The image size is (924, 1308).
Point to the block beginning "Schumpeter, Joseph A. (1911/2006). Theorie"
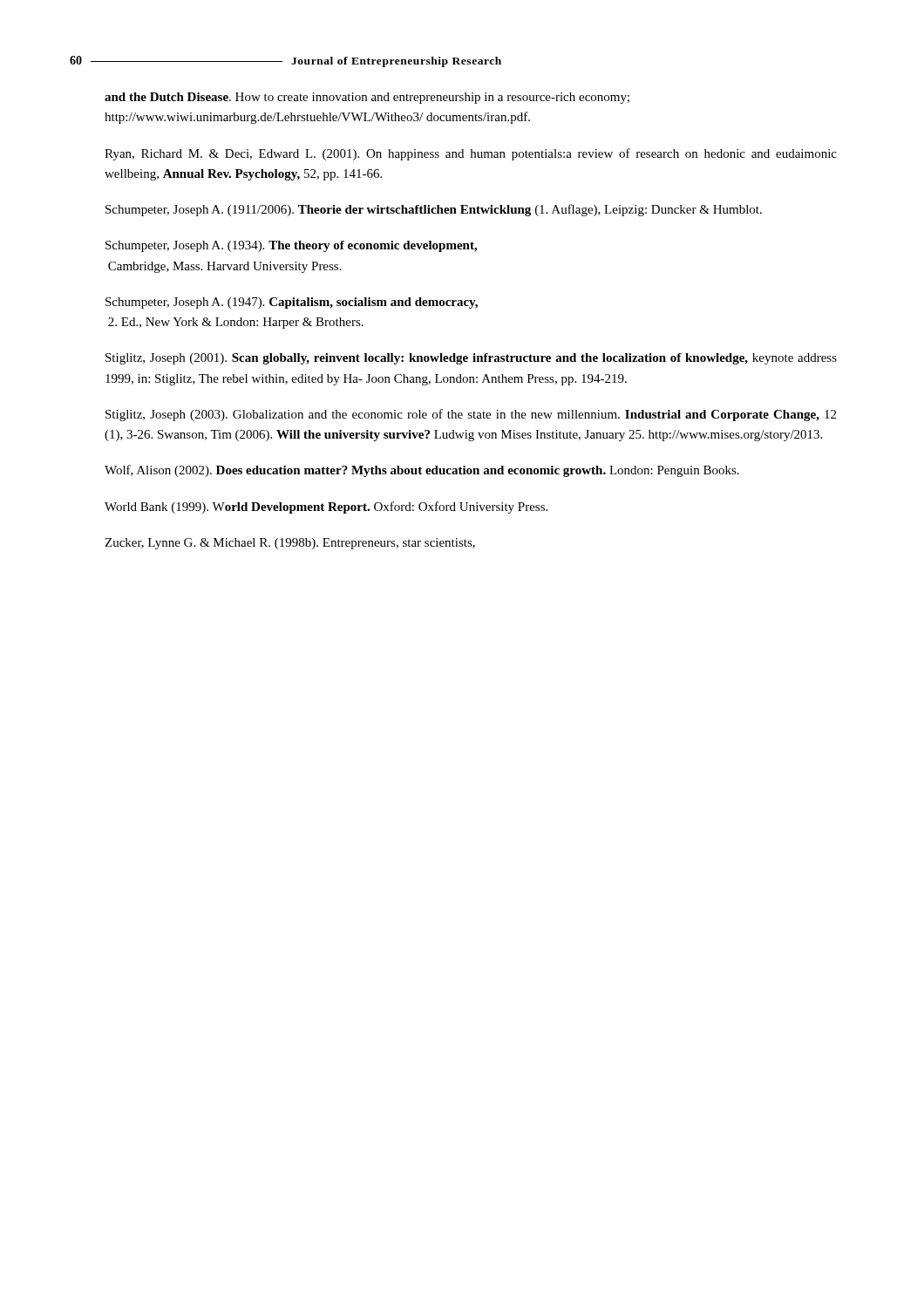tap(434, 209)
